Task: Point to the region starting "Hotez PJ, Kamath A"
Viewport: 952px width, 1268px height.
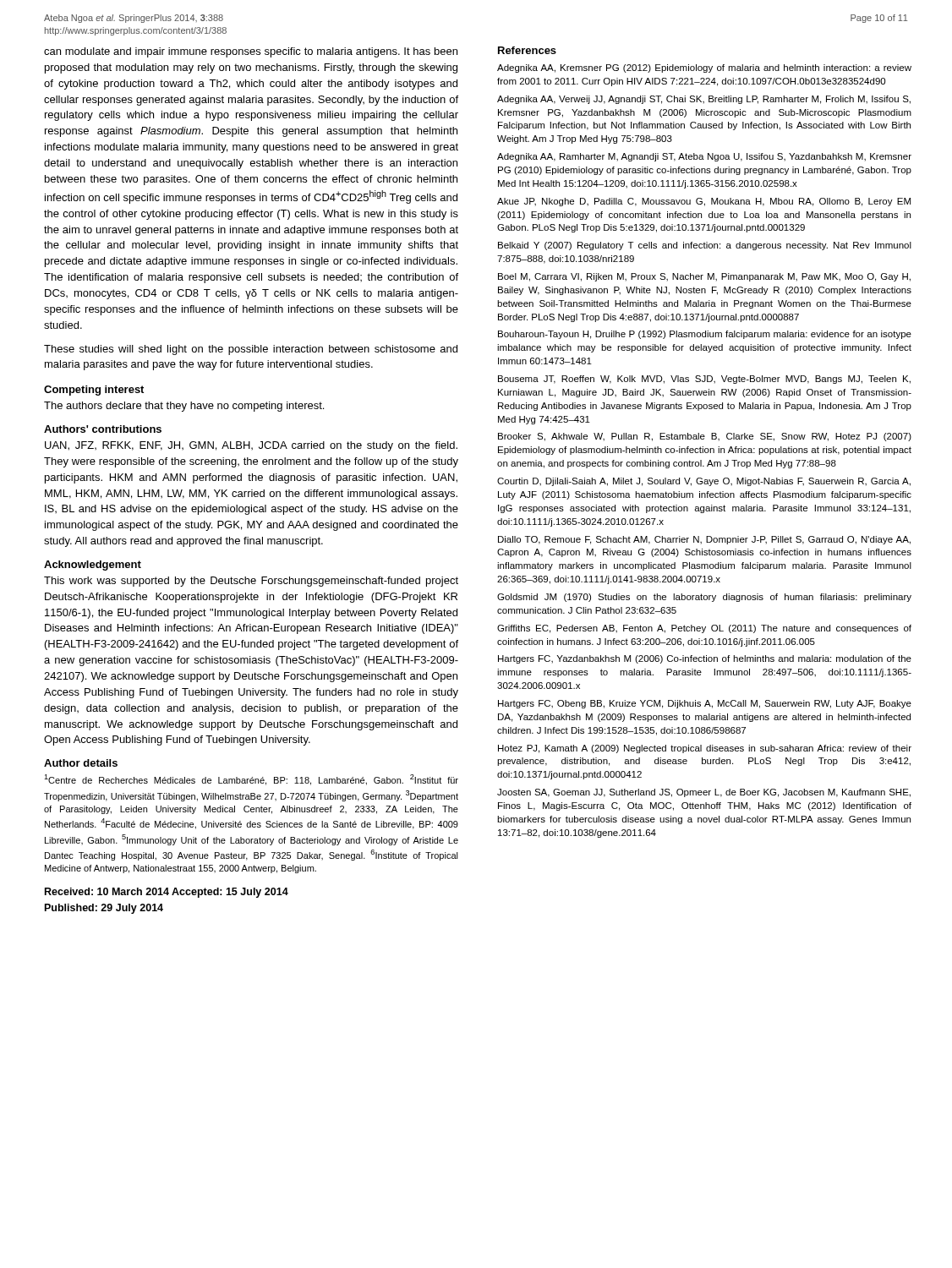Action: pyautogui.click(x=704, y=761)
